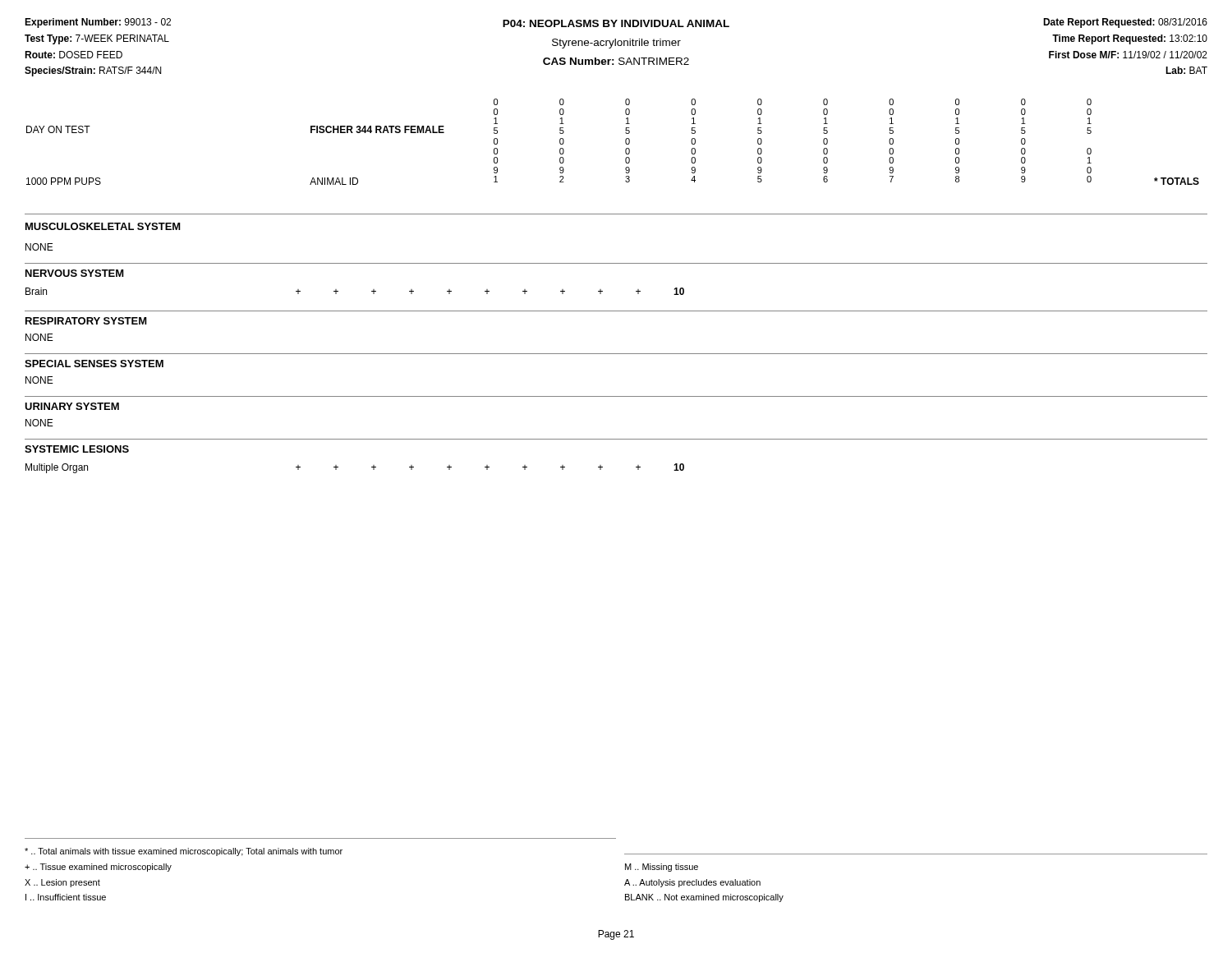Locate the block of text that opens with "M .. Missing tissue A .. Autolysis precludes"

click(x=704, y=882)
